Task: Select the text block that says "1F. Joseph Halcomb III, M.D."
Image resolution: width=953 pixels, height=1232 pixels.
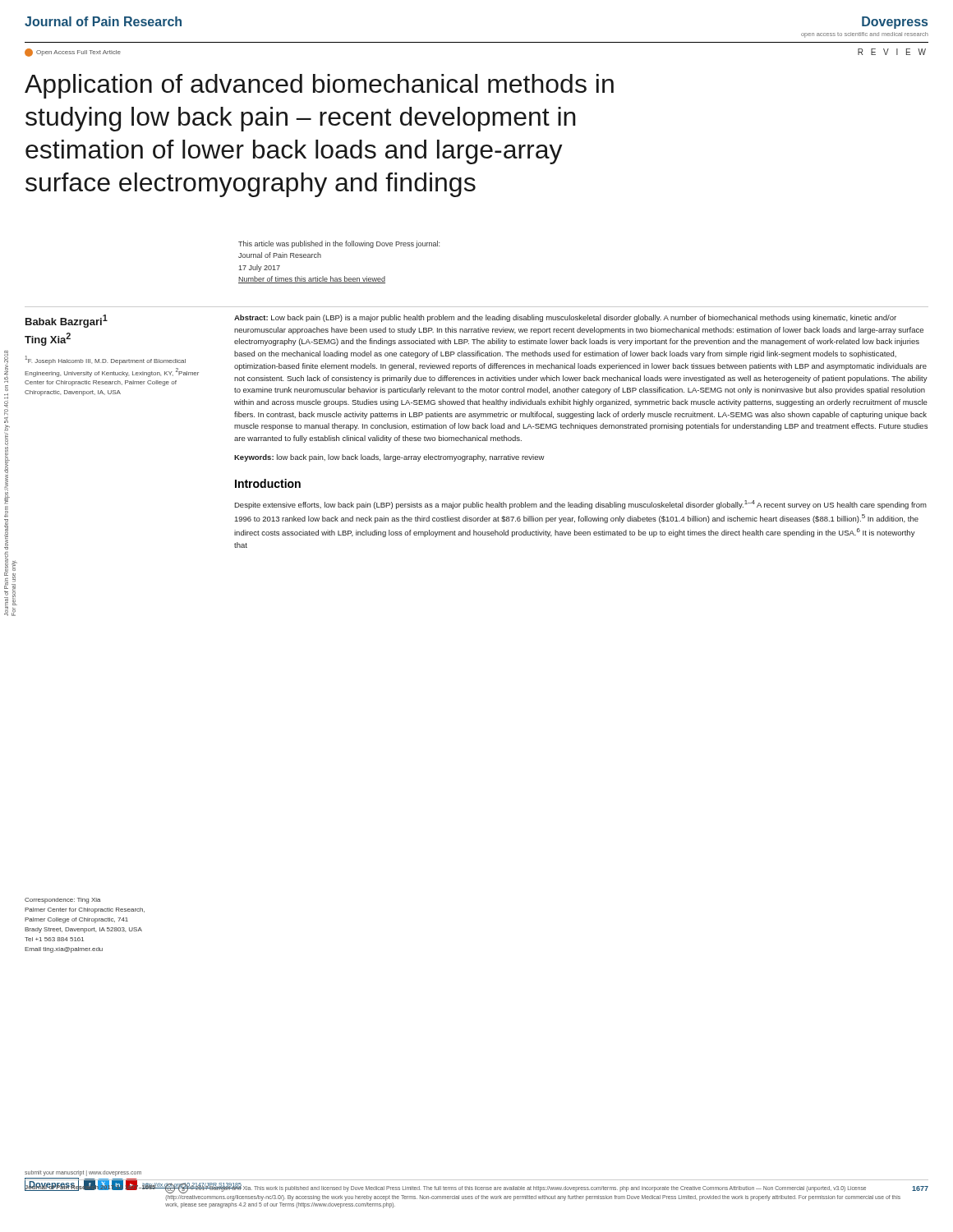Action: click(112, 376)
